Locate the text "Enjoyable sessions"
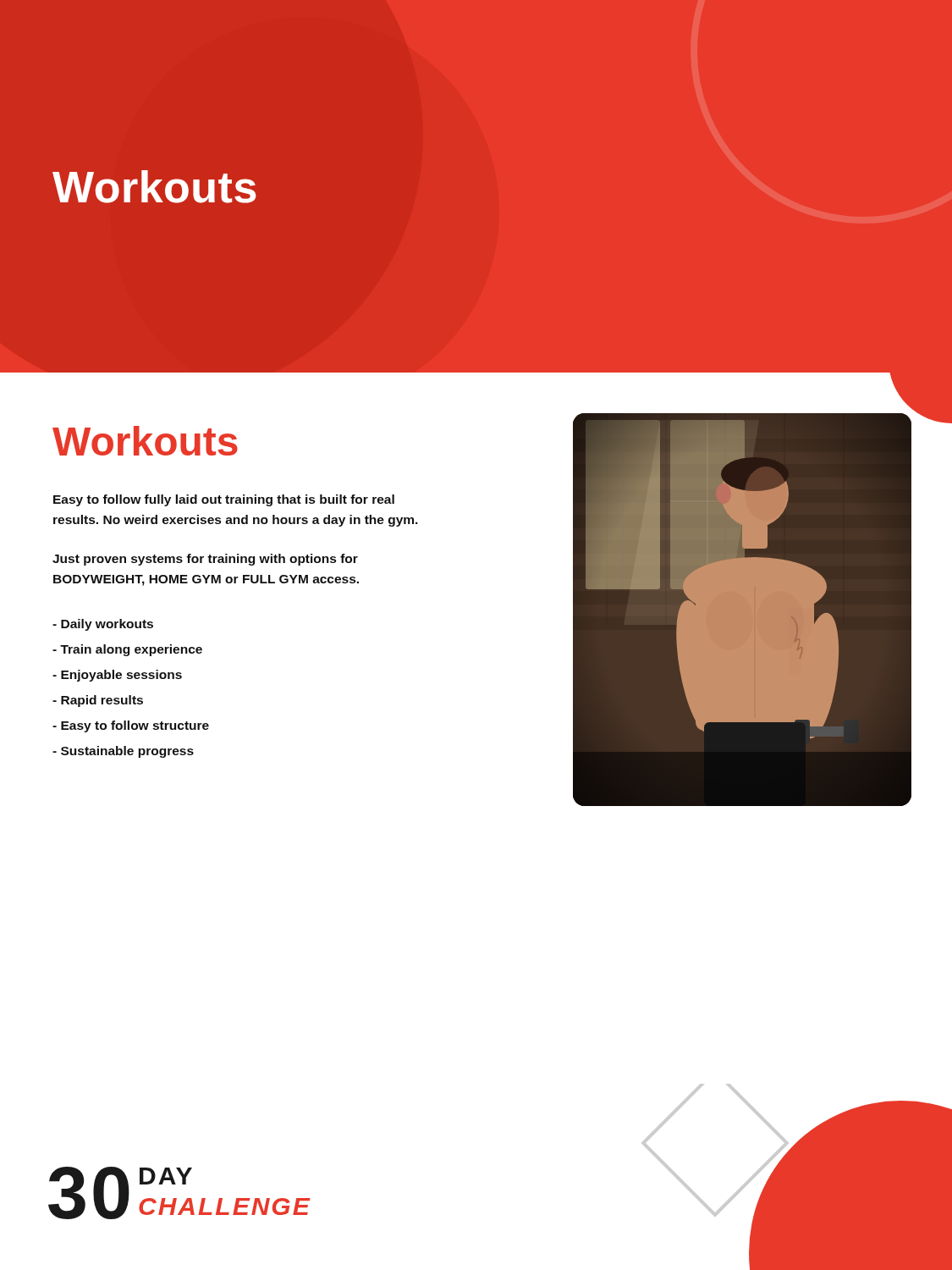Viewport: 952px width, 1270px height. point(117,674)
